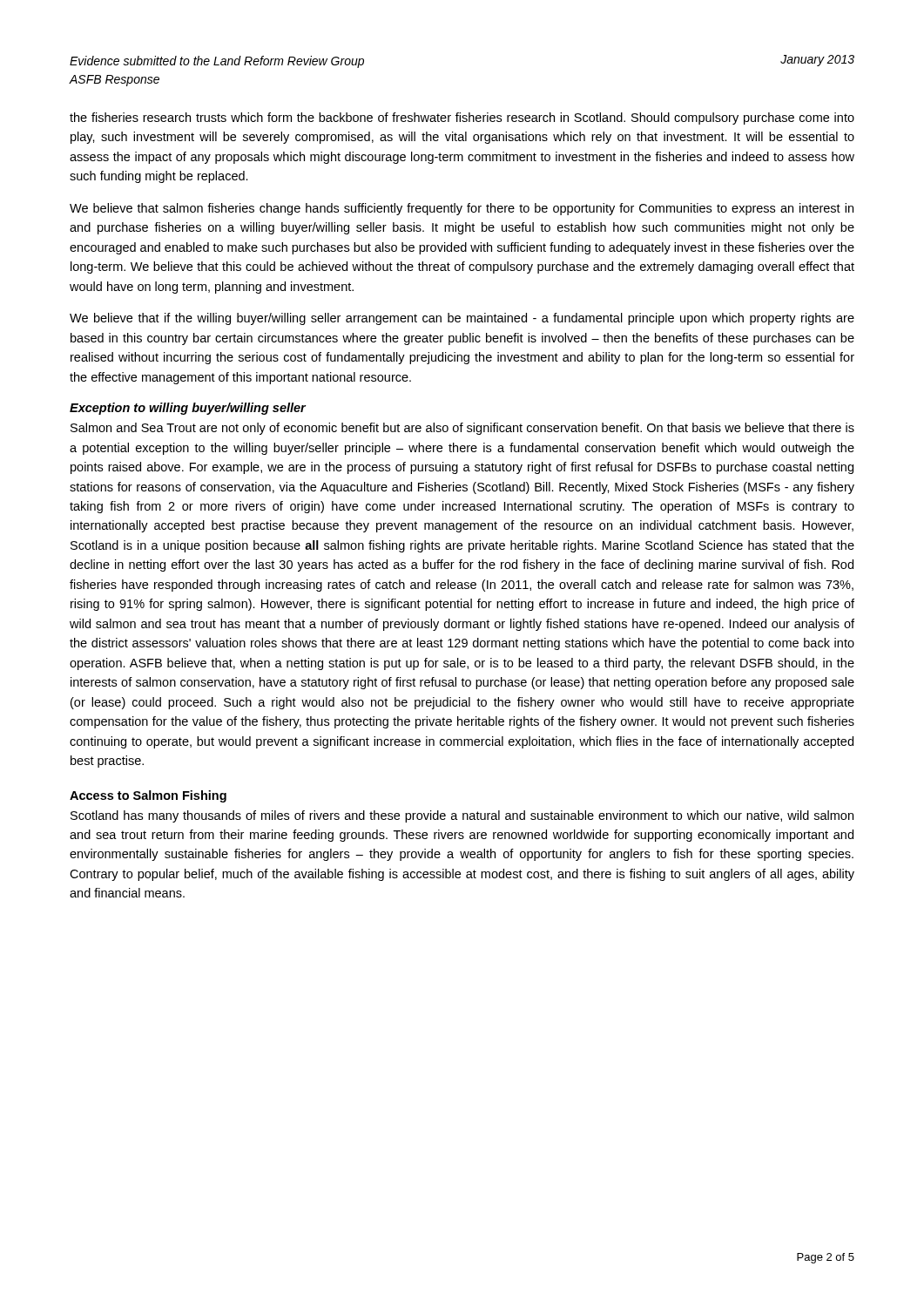Click on the region starting "Scotland has many thousands of miles"
Screen dimensions: 1307x924
click(462, 854)
